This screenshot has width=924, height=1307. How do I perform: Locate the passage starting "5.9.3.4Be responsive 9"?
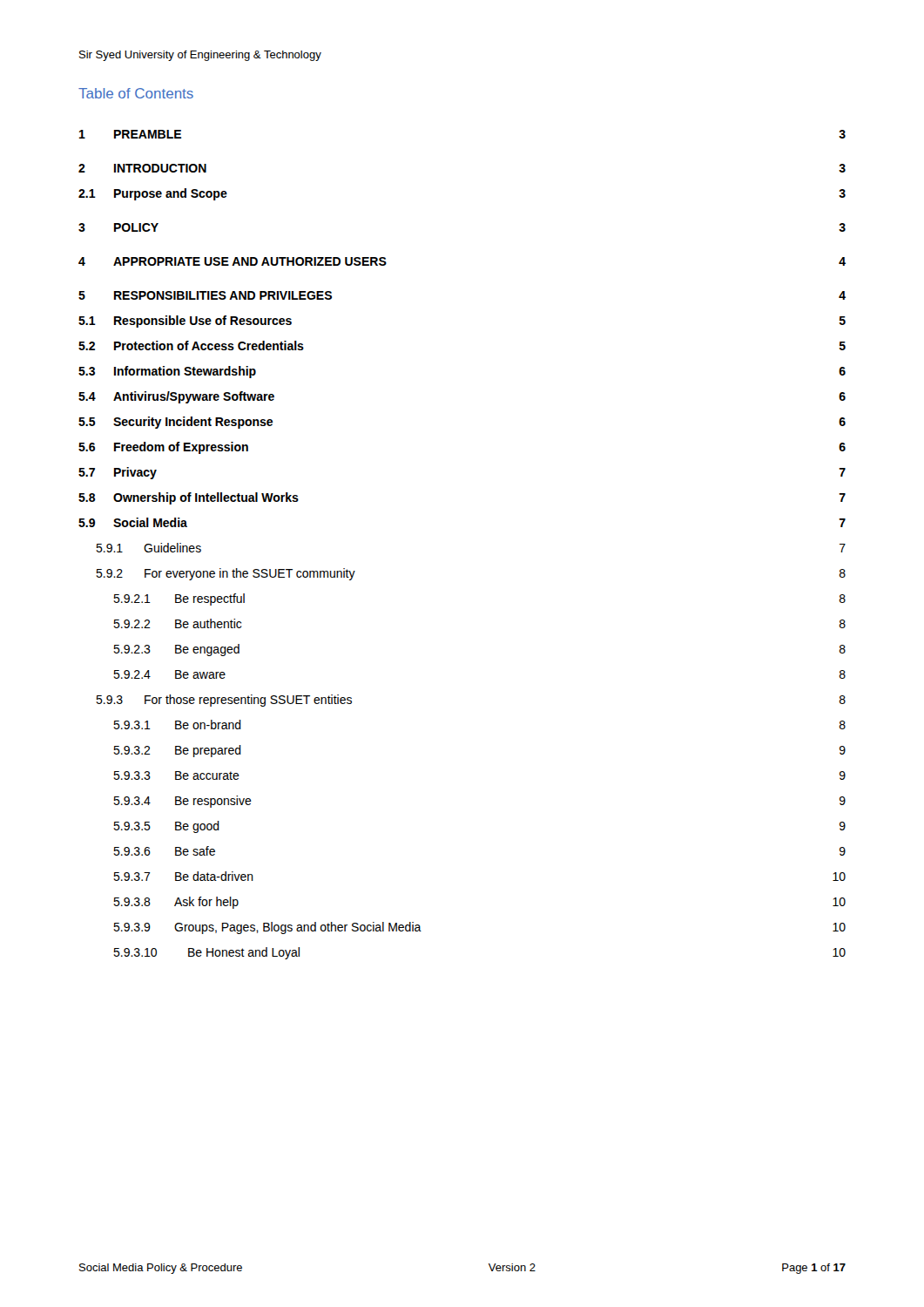pyautogui.click(x=127, y=801)
